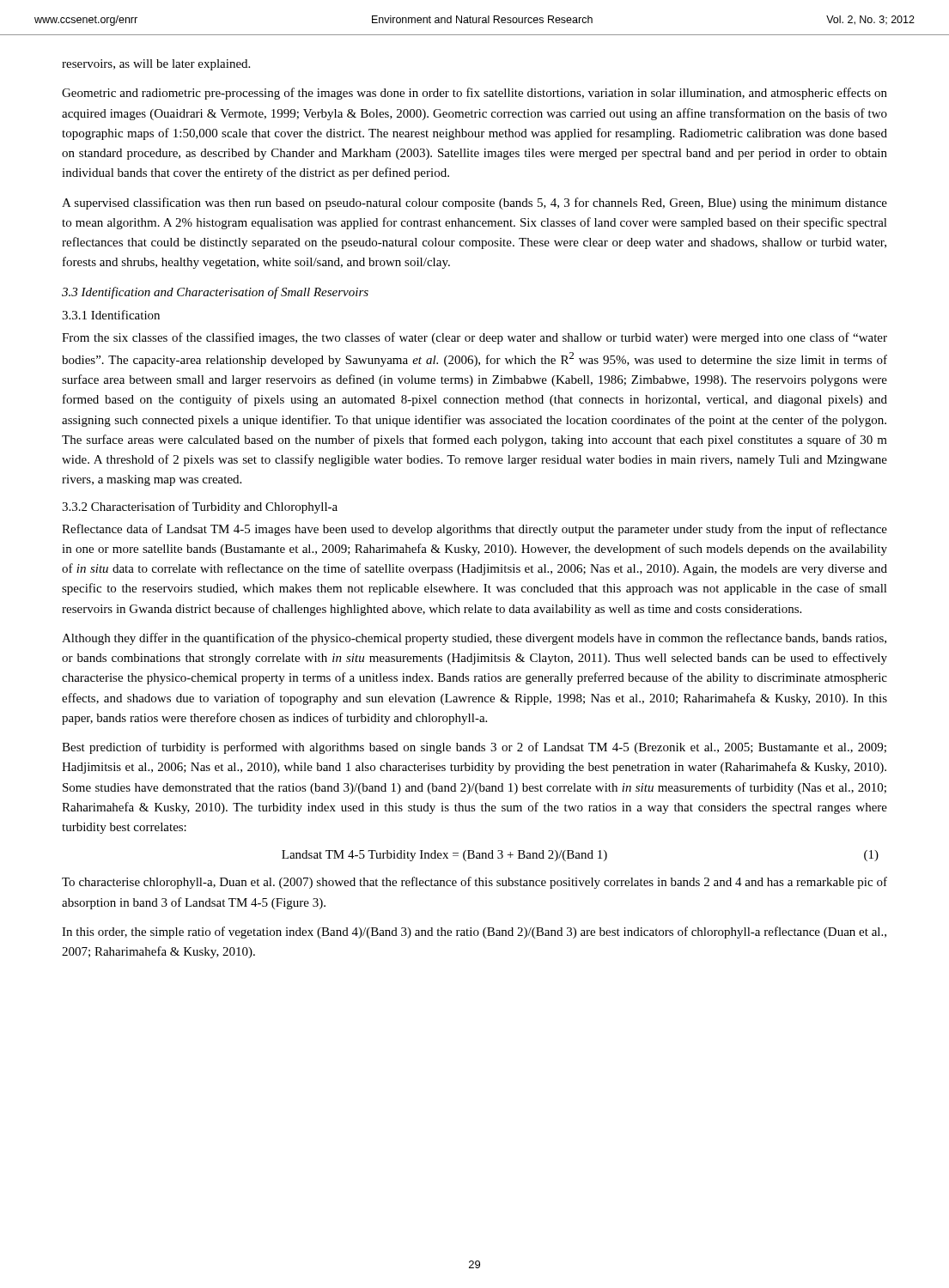Click on the text block containing "To characterise chlorophyll-a, Duan"
This screenshot has height=1288, width=949.
click(x=474, y=892)
